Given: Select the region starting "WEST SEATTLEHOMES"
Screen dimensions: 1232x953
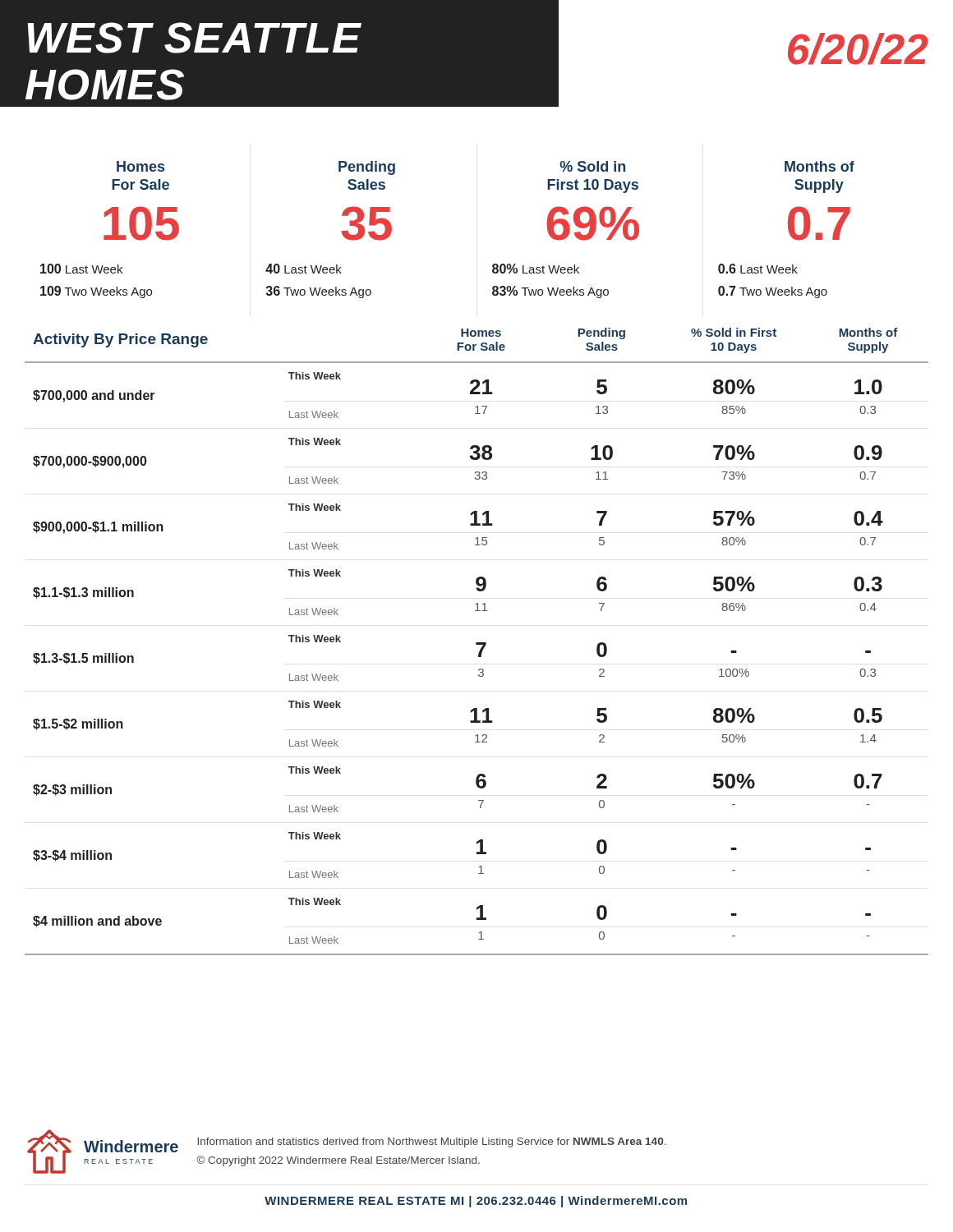Looking at the screenshot, I should click(193, 62).
